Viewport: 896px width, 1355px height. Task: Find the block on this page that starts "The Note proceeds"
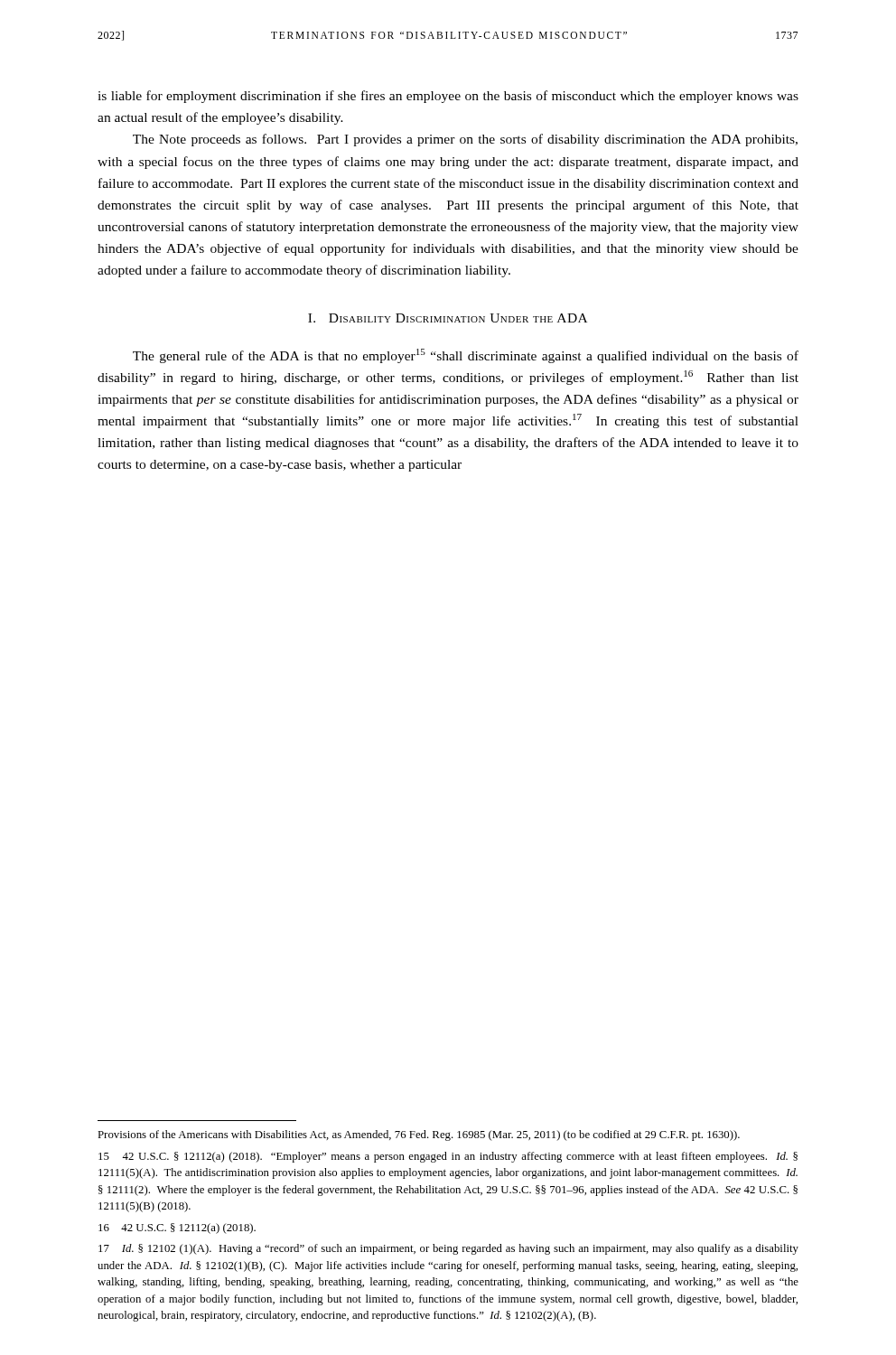448,205
